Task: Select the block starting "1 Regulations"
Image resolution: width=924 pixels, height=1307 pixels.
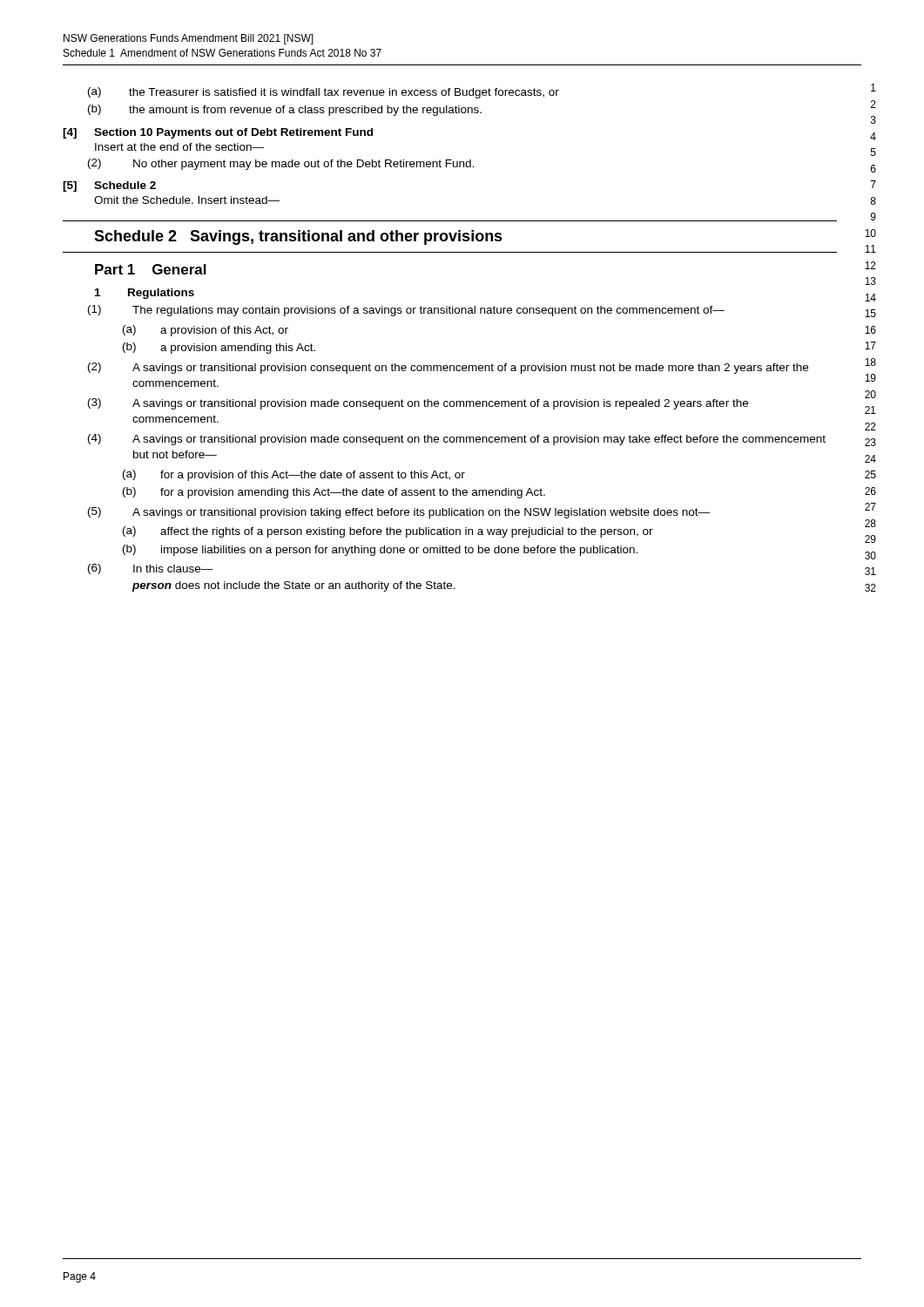Action: click(x=144, y=293)
